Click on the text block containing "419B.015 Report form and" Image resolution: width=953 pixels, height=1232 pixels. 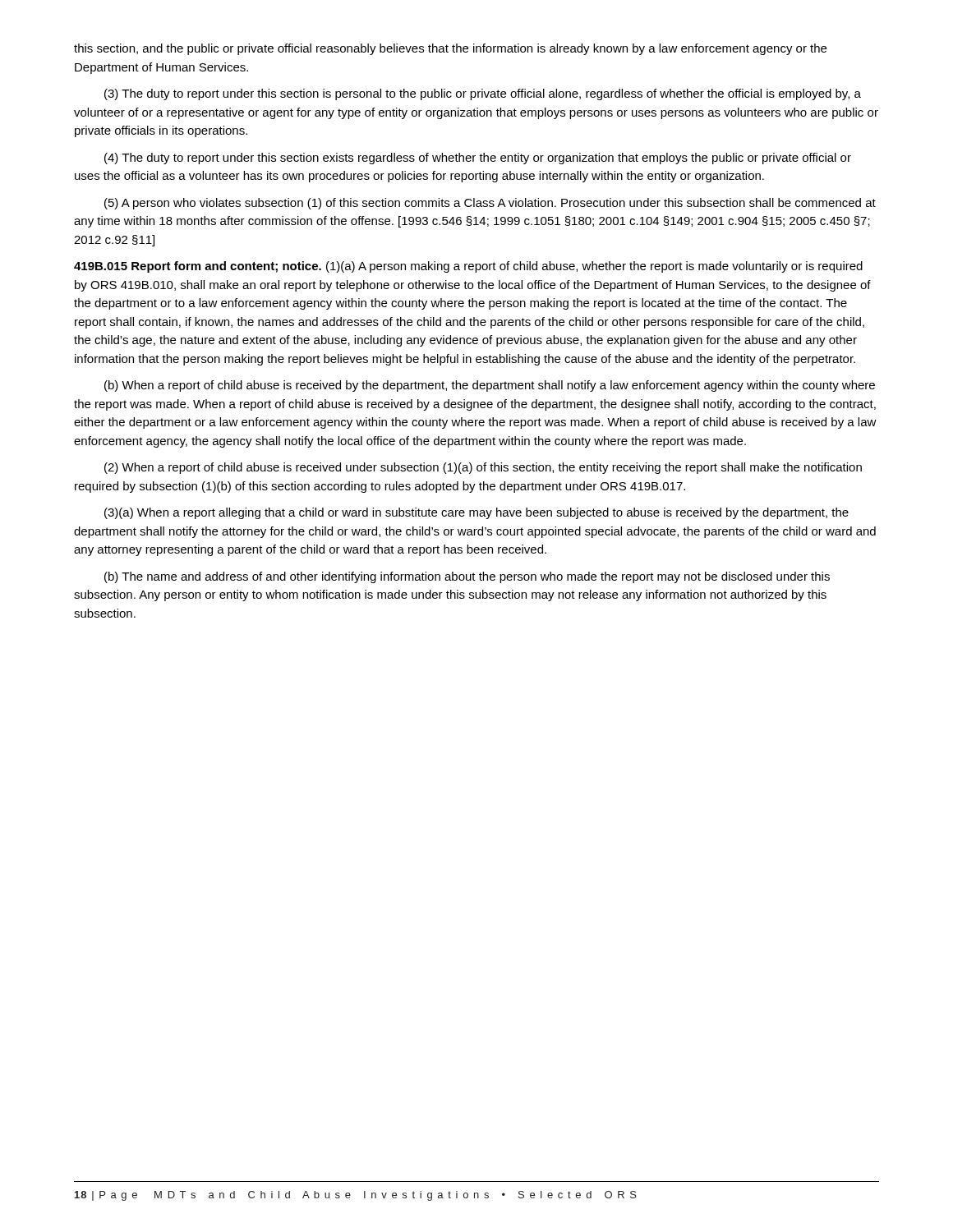[476, 440]
